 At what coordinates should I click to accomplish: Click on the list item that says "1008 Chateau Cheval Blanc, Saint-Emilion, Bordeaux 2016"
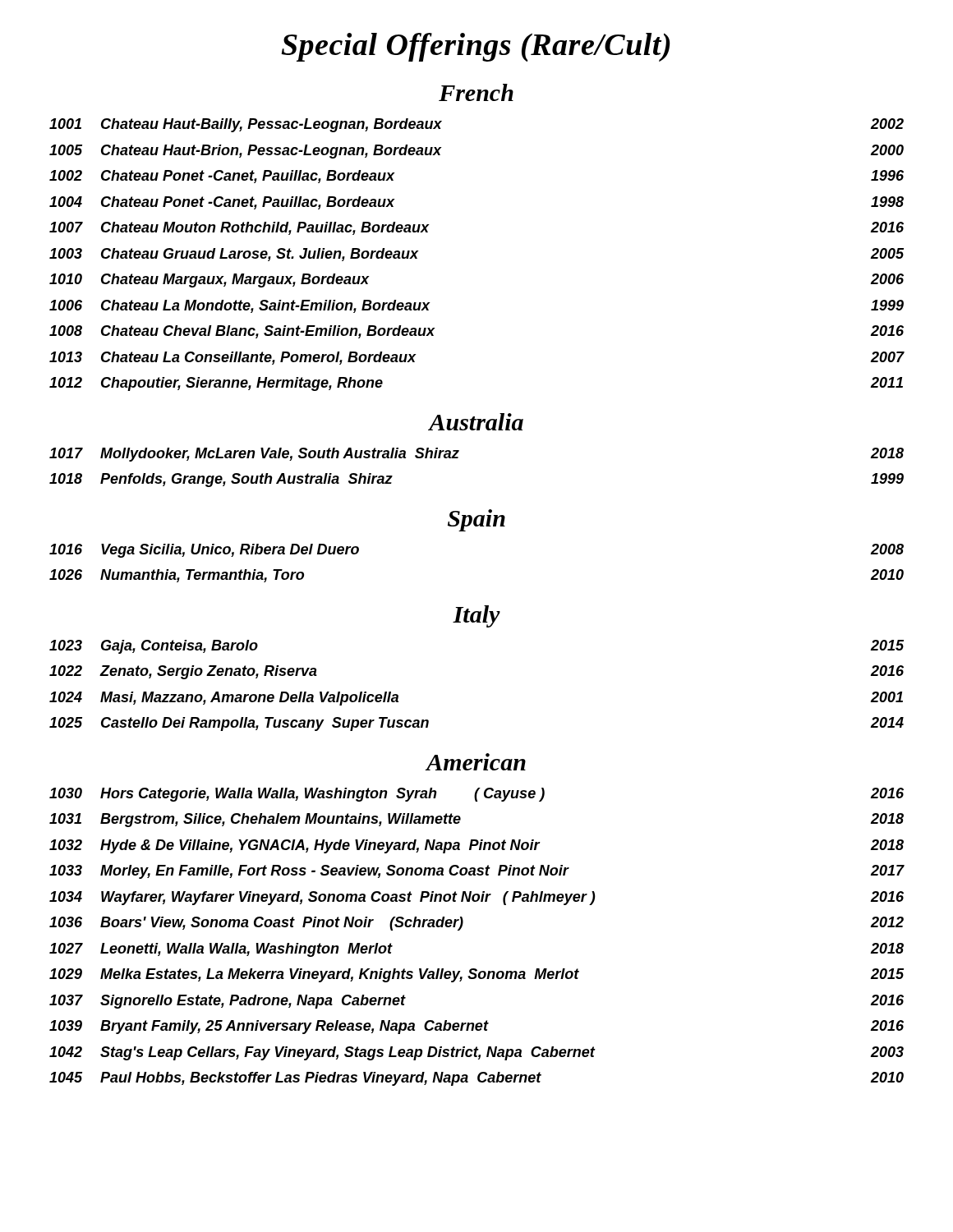(x=69, y=331)
